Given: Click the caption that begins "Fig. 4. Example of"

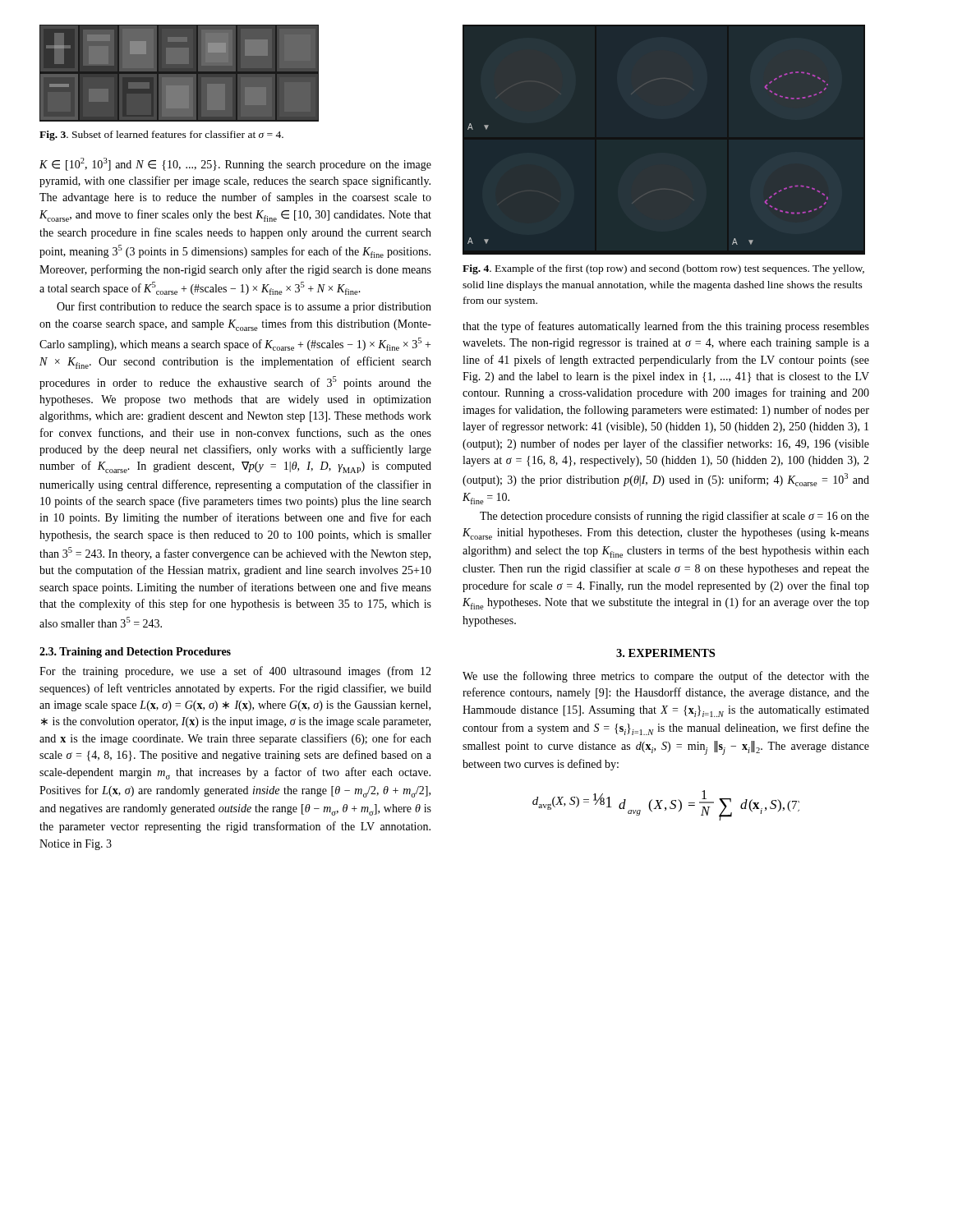Looking at the screenshot, I should coord(664,284).
